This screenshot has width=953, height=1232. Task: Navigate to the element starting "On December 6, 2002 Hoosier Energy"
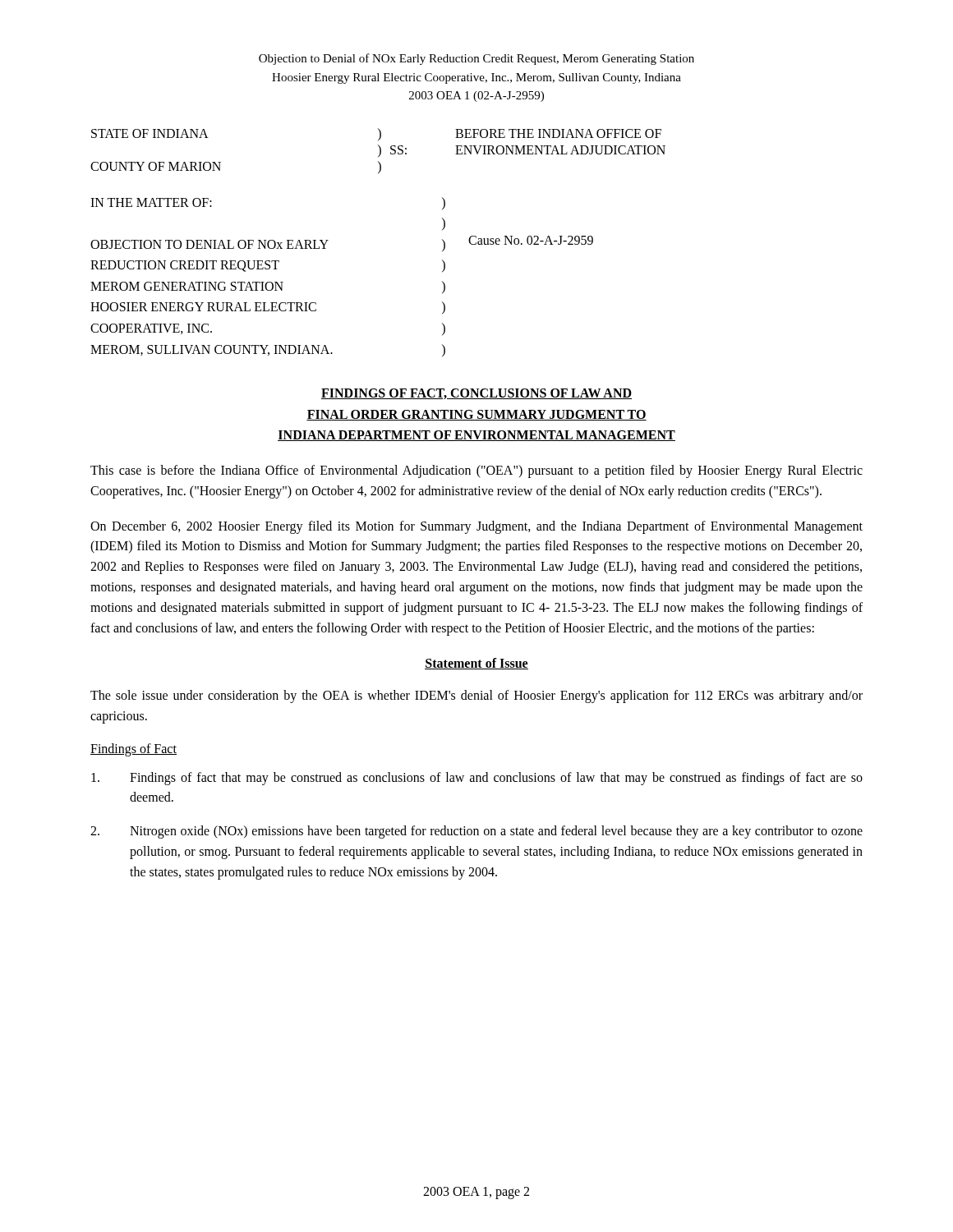pos(476,577)
